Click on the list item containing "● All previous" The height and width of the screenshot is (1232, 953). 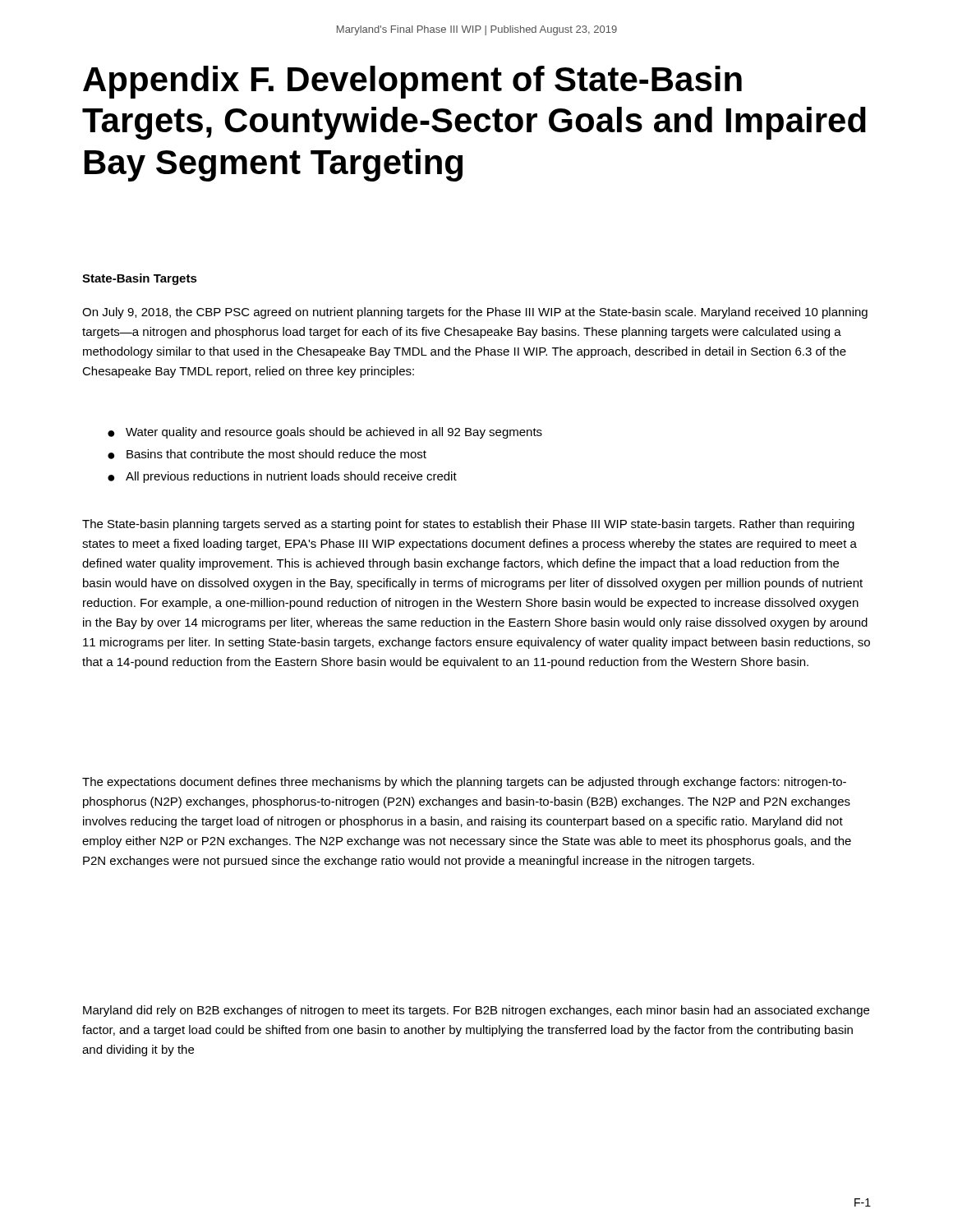click(282, 478)
